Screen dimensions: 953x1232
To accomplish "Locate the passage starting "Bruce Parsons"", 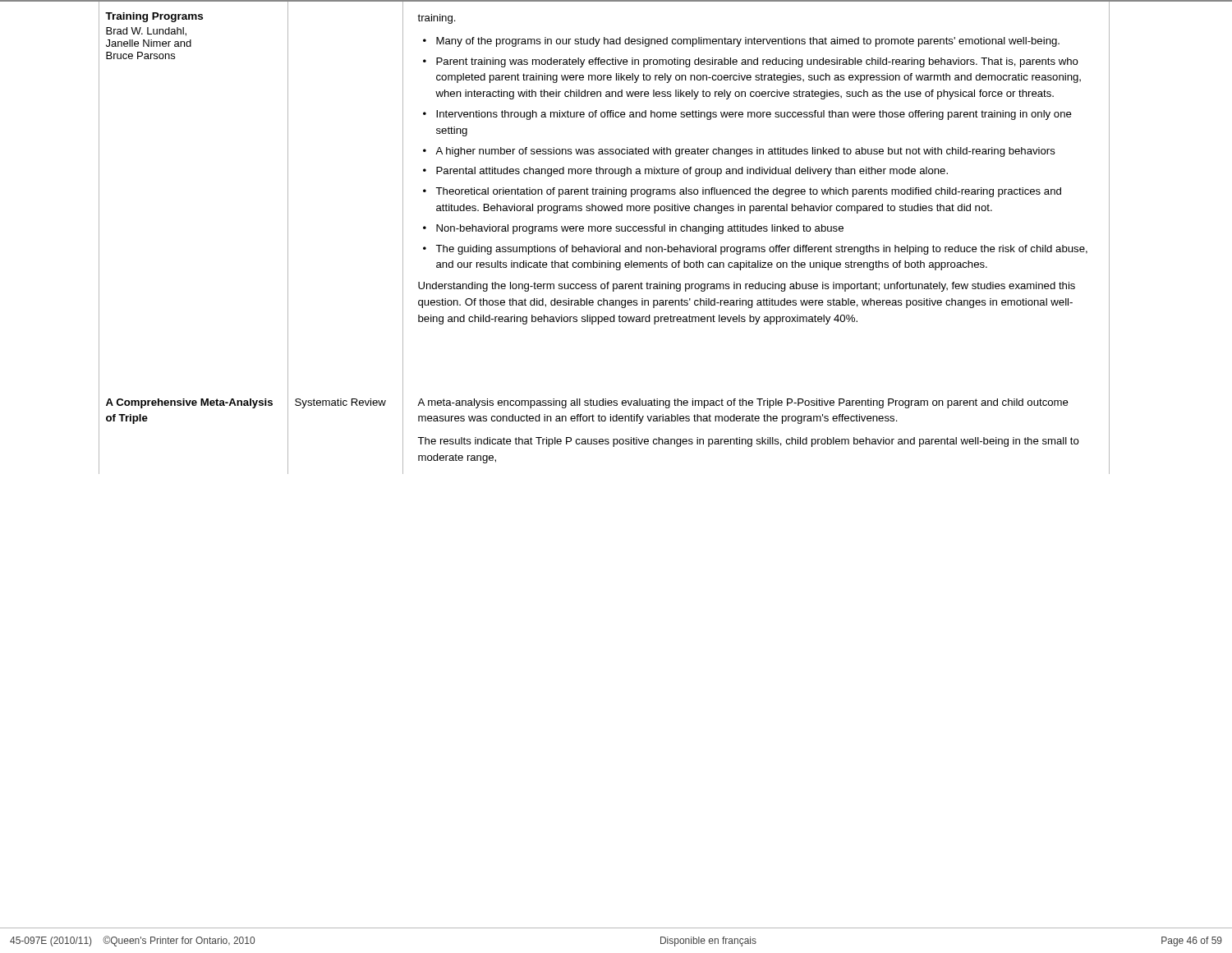I will tap(141, 55).
